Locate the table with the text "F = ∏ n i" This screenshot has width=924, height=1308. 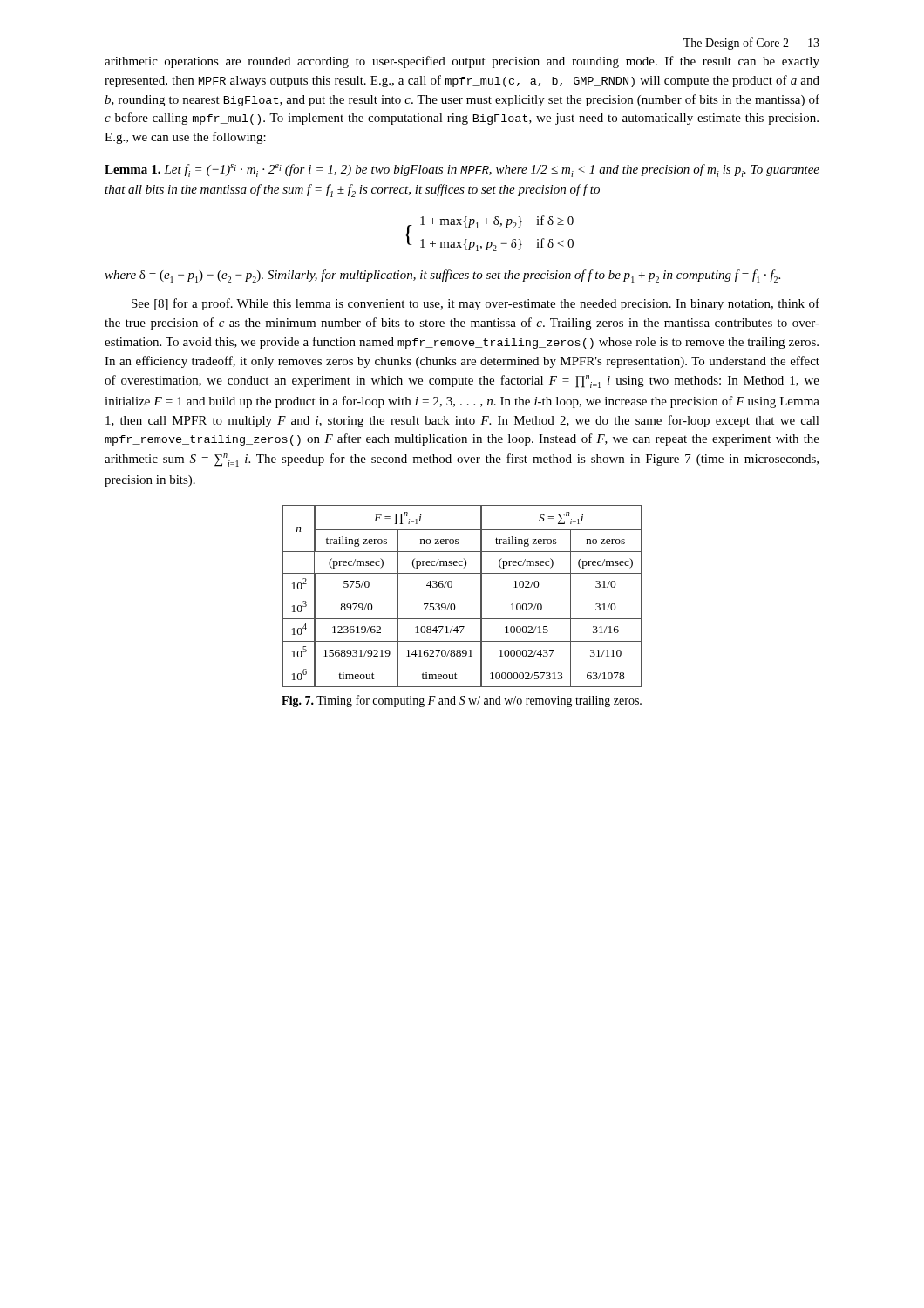(462, 596)
